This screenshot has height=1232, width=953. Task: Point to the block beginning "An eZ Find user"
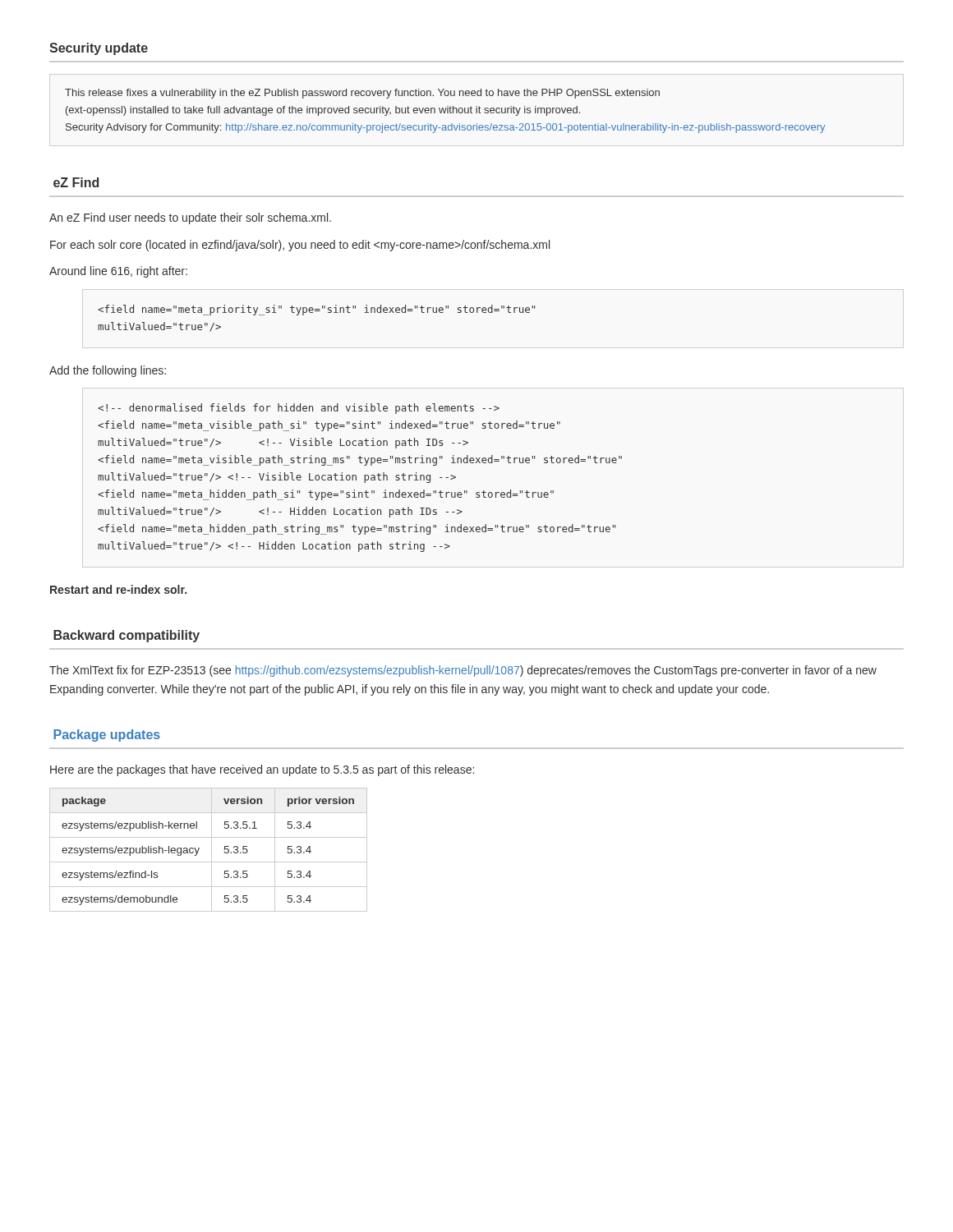(x=476, y=245)
